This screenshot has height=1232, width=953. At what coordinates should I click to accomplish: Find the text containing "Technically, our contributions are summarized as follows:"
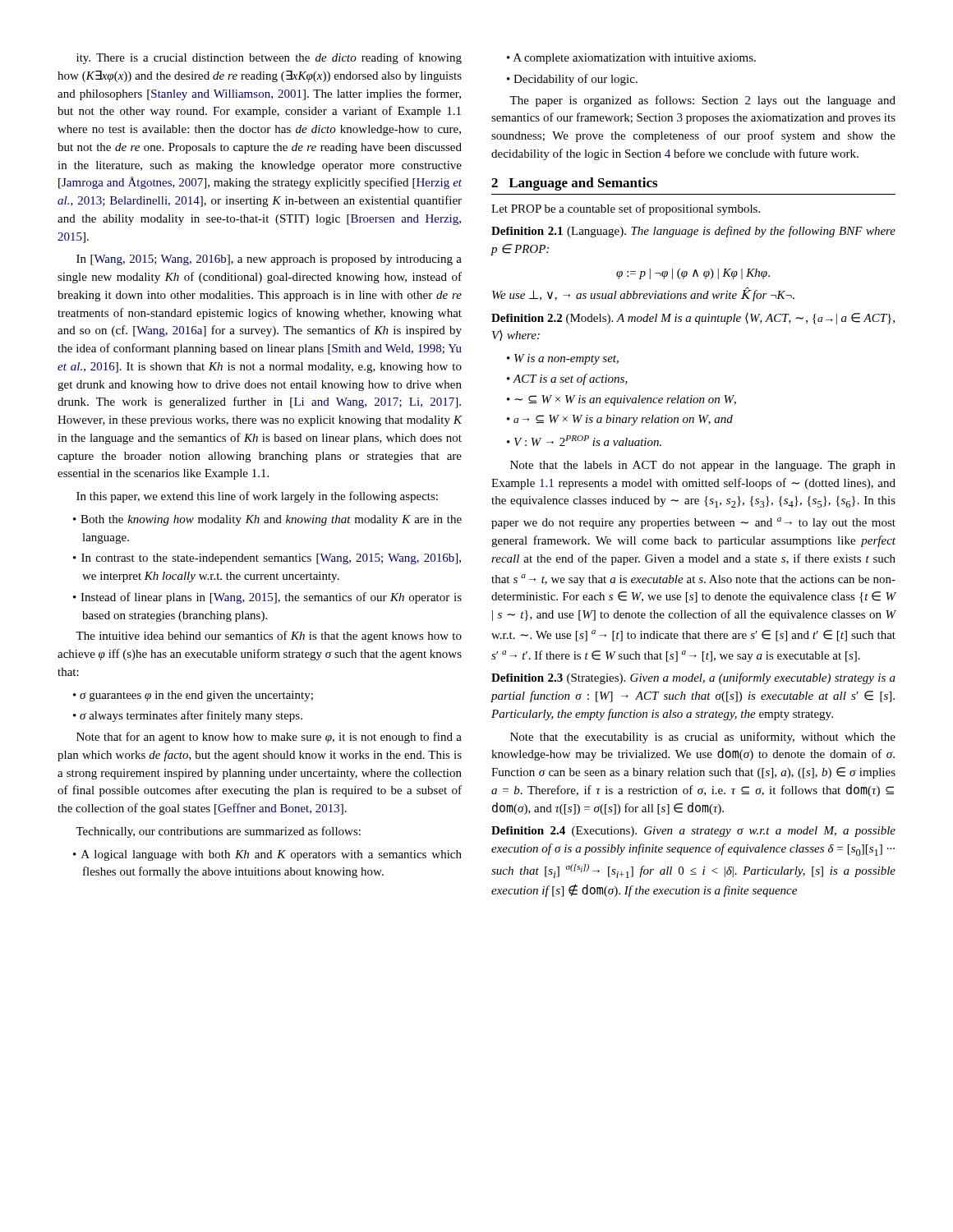tap(260, 832)
